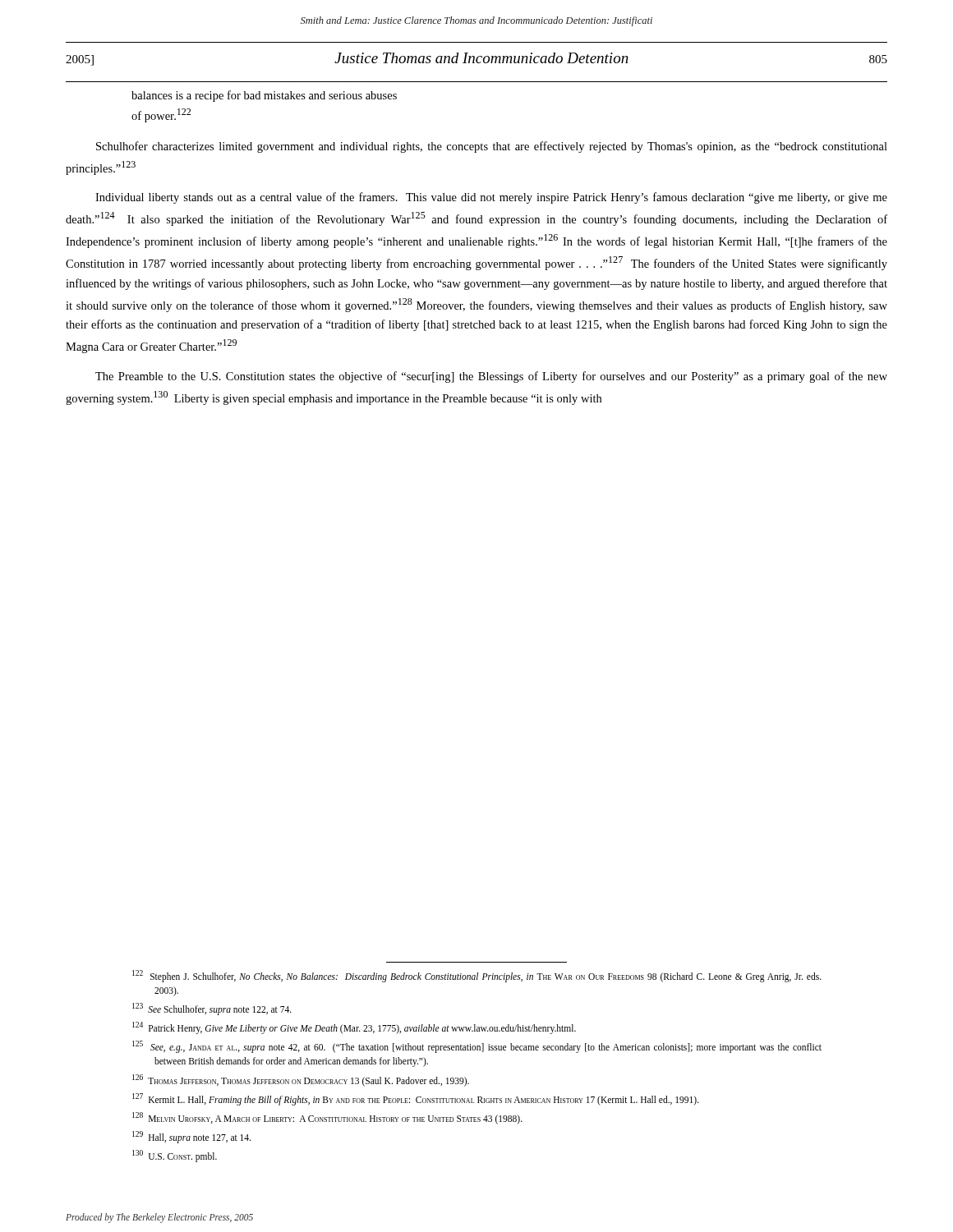Find the footnote with the text "124 Patrick Henry, Give Me Liberty or"
The width and height of the screenshot is (953, 1232).
click(x=354, y=1027)
